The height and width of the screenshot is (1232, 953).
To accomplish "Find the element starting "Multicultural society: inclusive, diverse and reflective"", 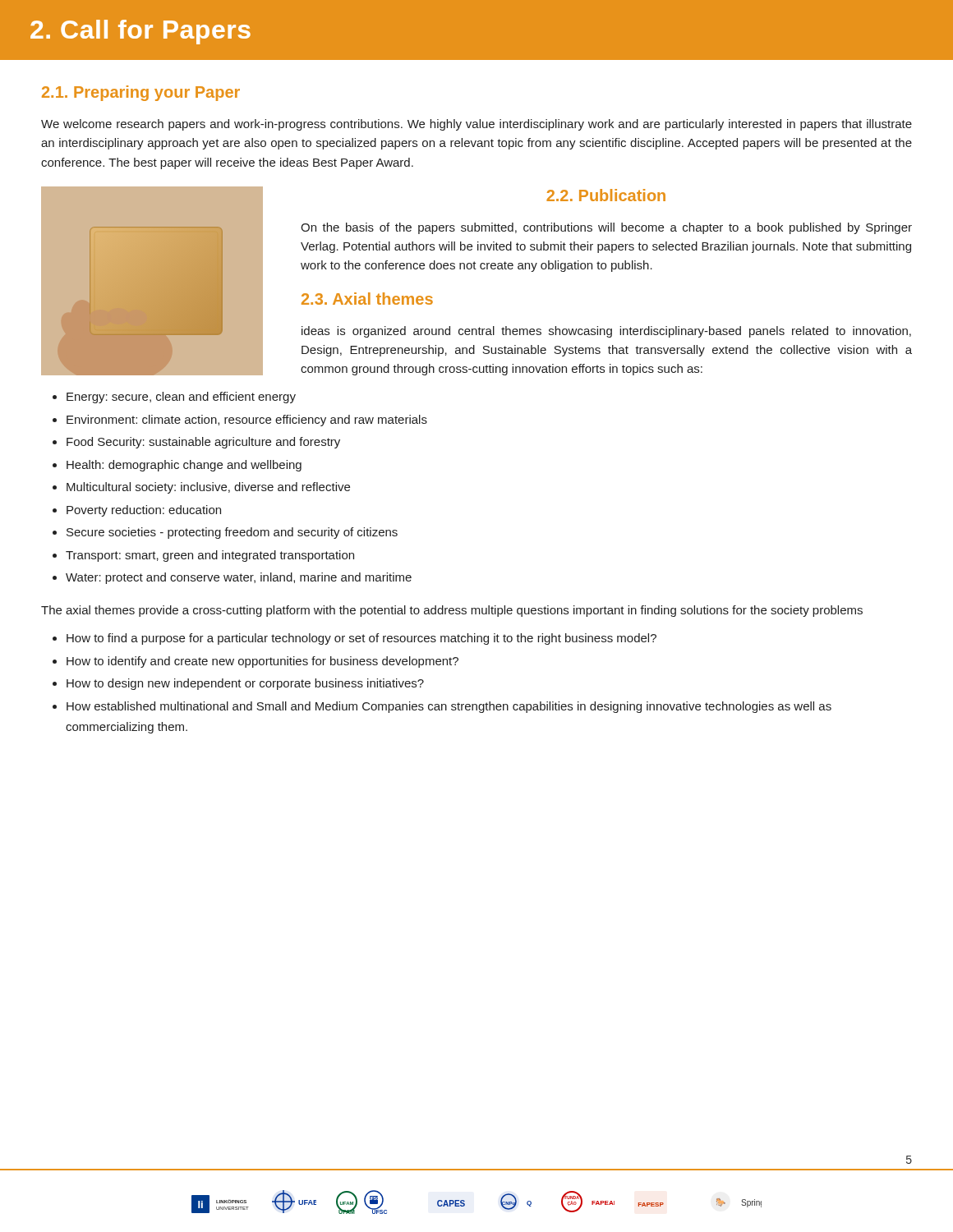I will pyautogui.click(x=208, y=487).
